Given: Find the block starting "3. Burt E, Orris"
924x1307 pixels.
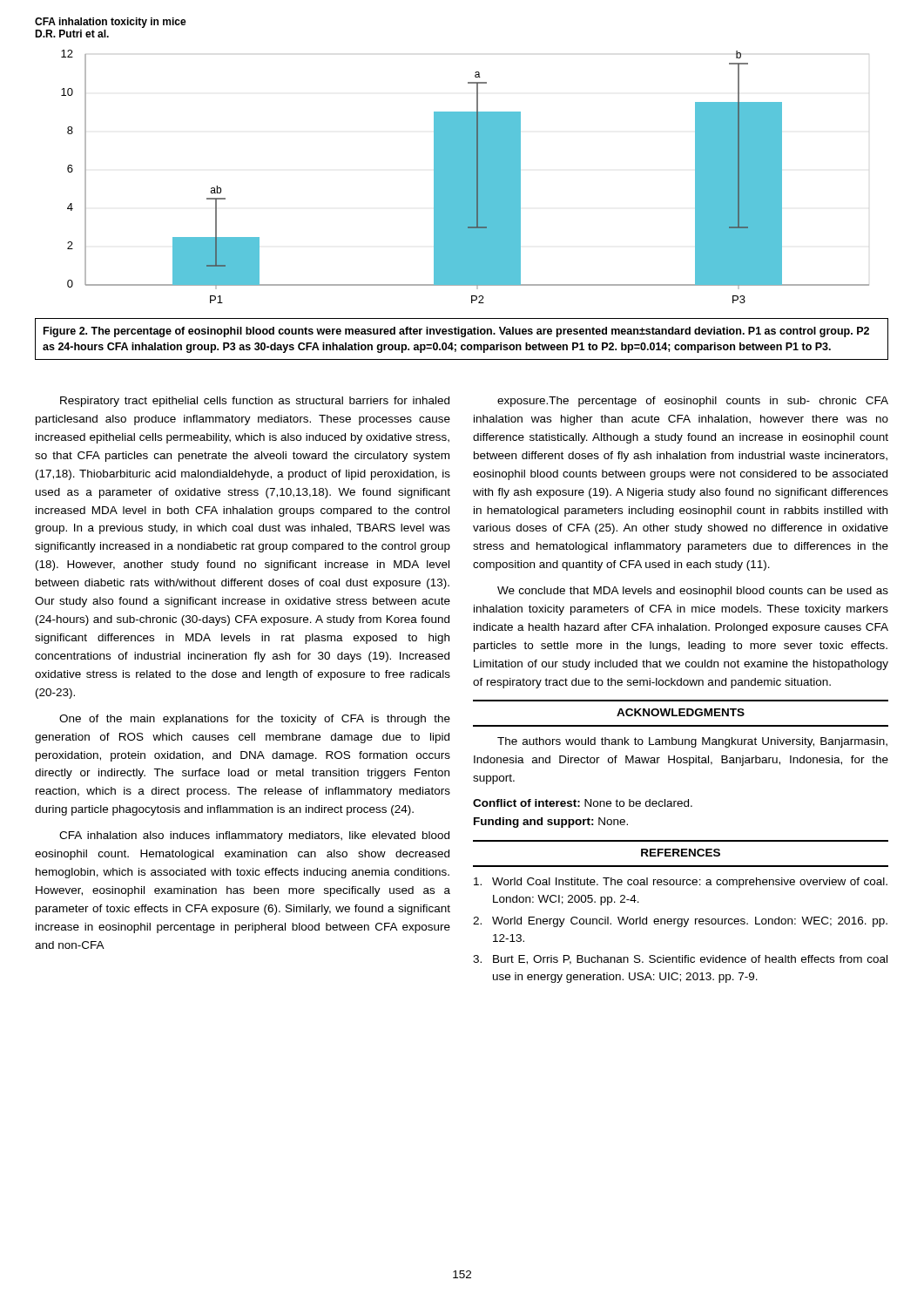Looking at the screenshot, I should coord(681,968).
